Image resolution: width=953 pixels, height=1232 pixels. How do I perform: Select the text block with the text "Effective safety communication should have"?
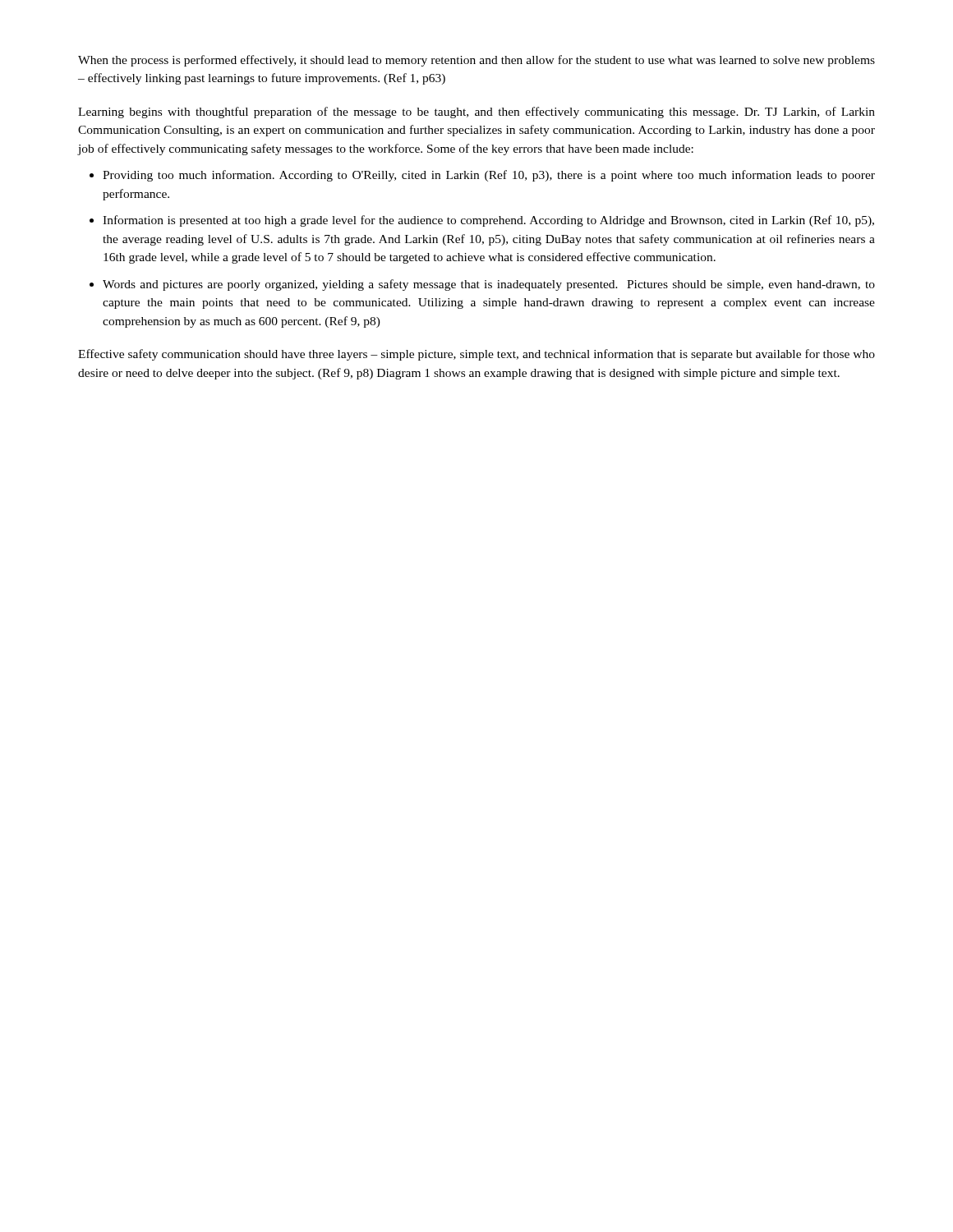coord(476,363)
